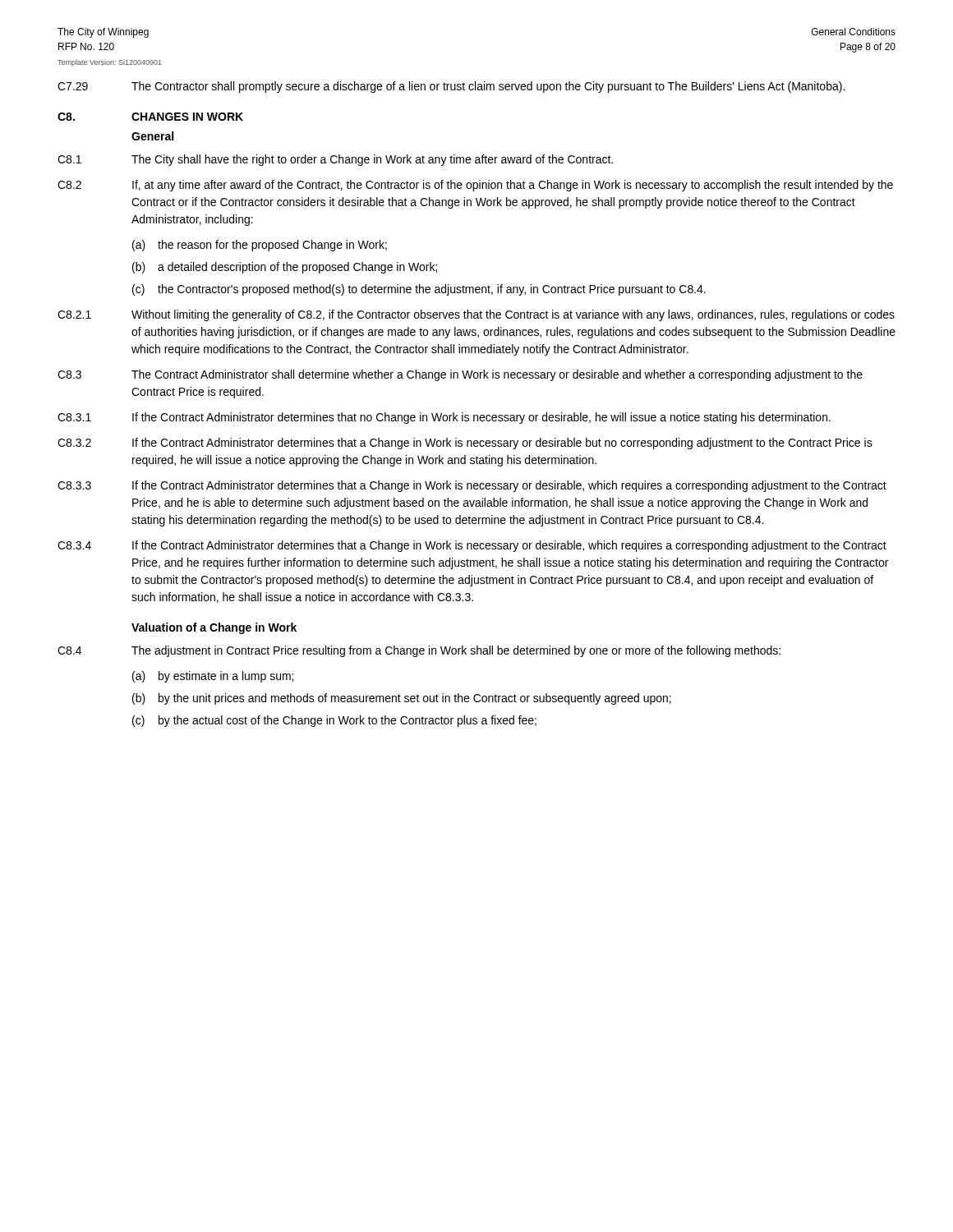Image resolution: width=953 pixels, height=1232 pixels.
Task: Click on the text block starting "(c) by the actual cost"
Action: [513, 721]
